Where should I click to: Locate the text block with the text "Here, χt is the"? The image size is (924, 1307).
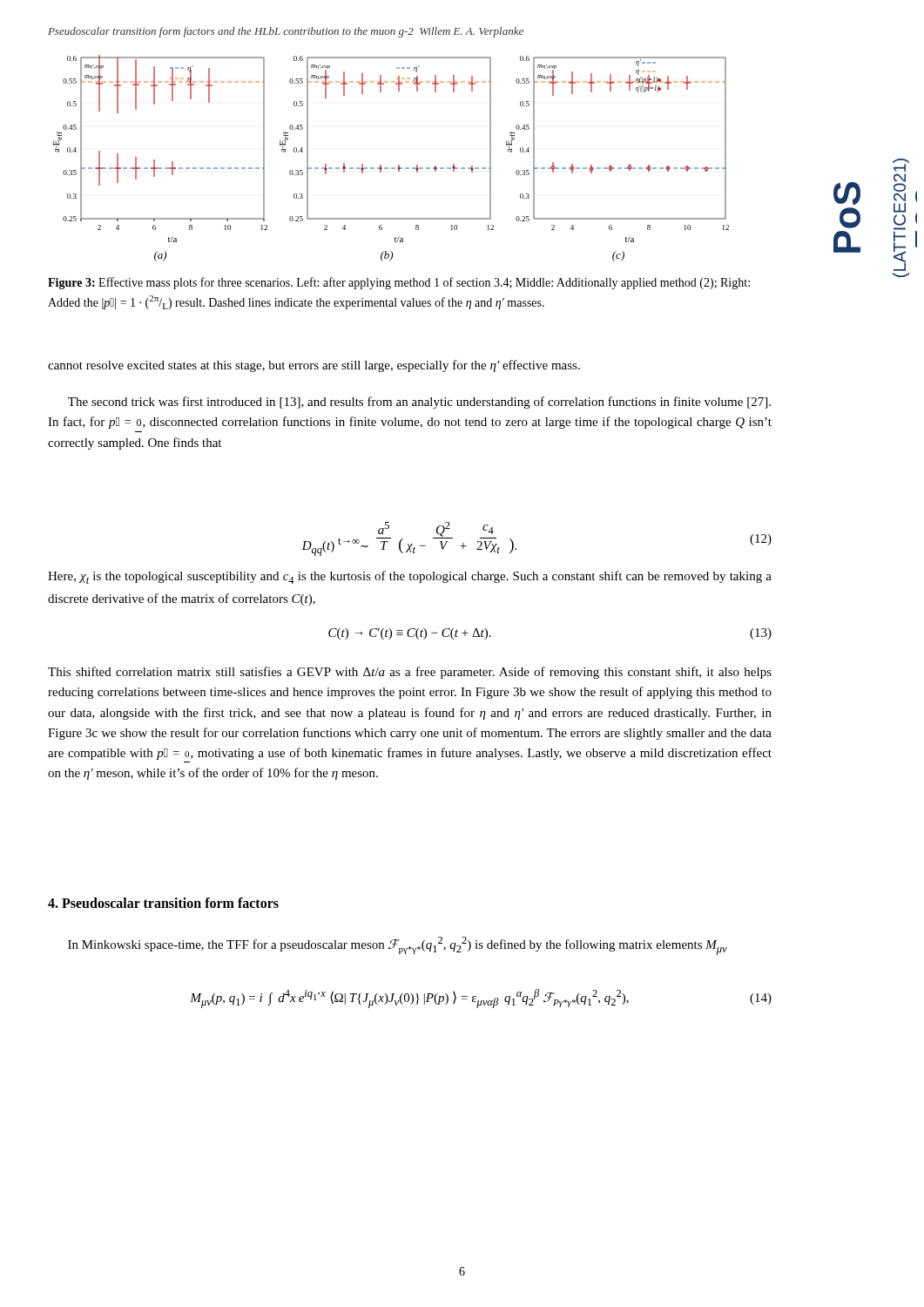pos(410,587)
